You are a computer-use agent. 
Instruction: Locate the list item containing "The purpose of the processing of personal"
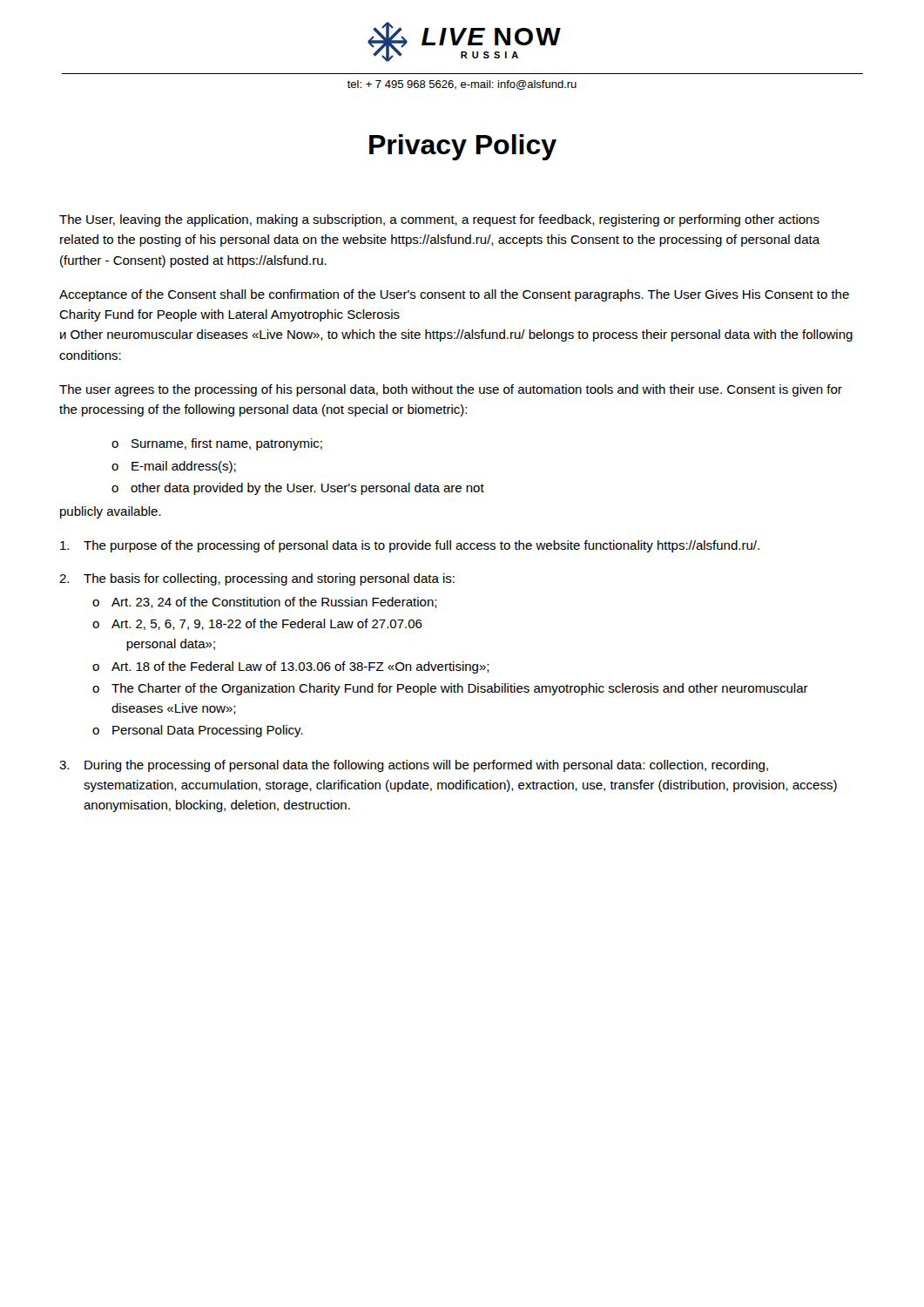click(x=460, y=545)
